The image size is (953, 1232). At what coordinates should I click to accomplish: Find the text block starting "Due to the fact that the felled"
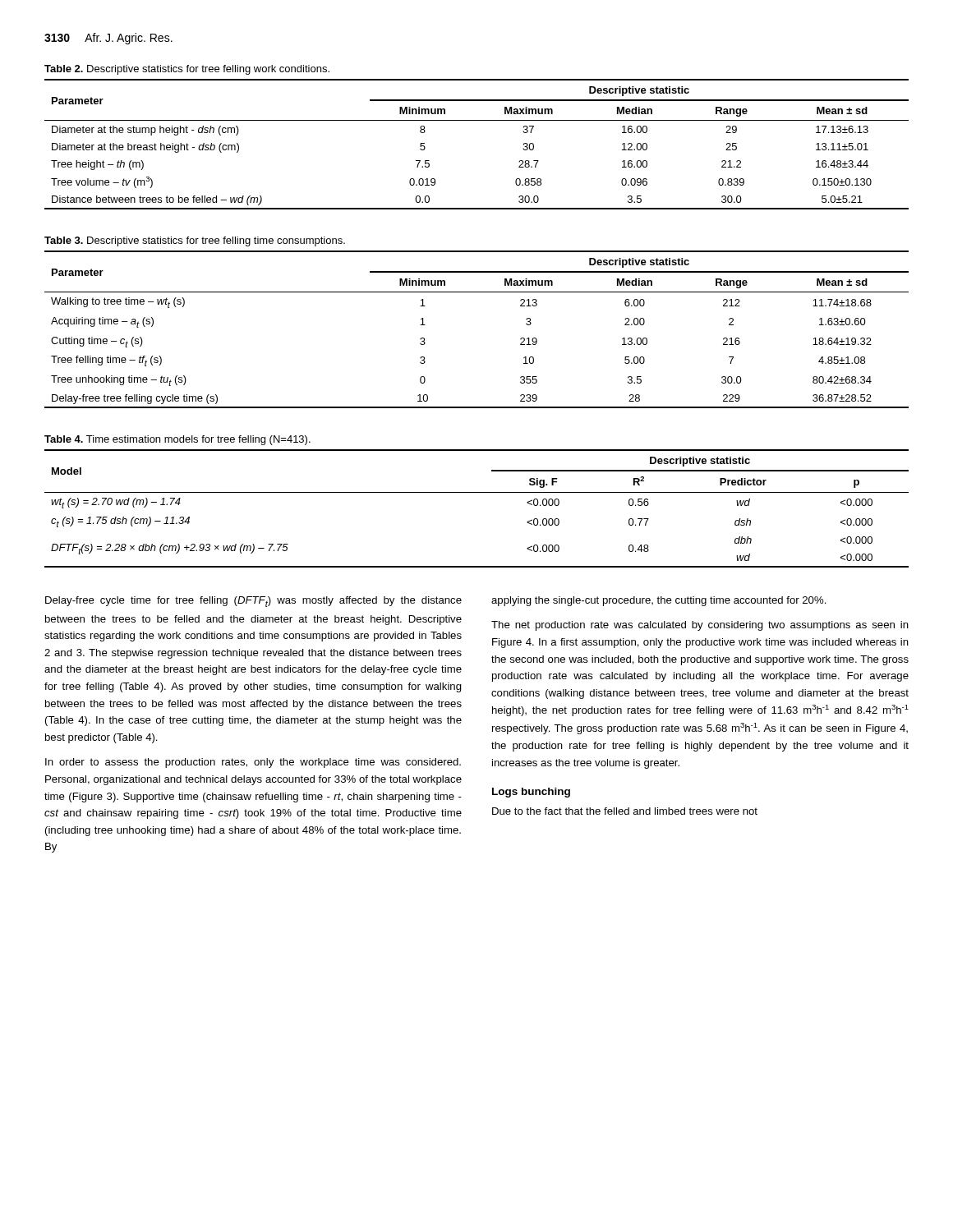click(624, 811)
